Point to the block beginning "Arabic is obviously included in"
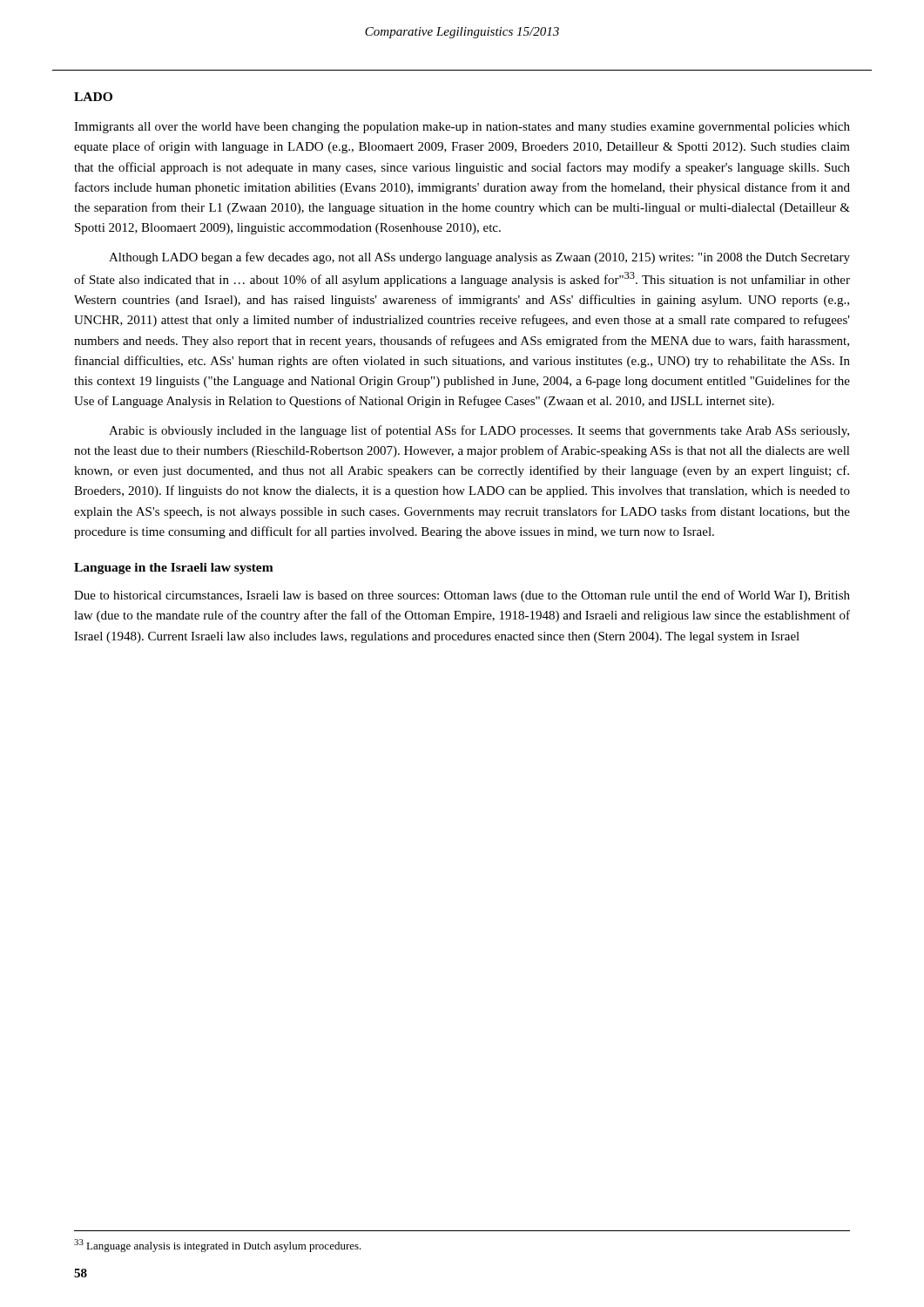 pos(462,481)
